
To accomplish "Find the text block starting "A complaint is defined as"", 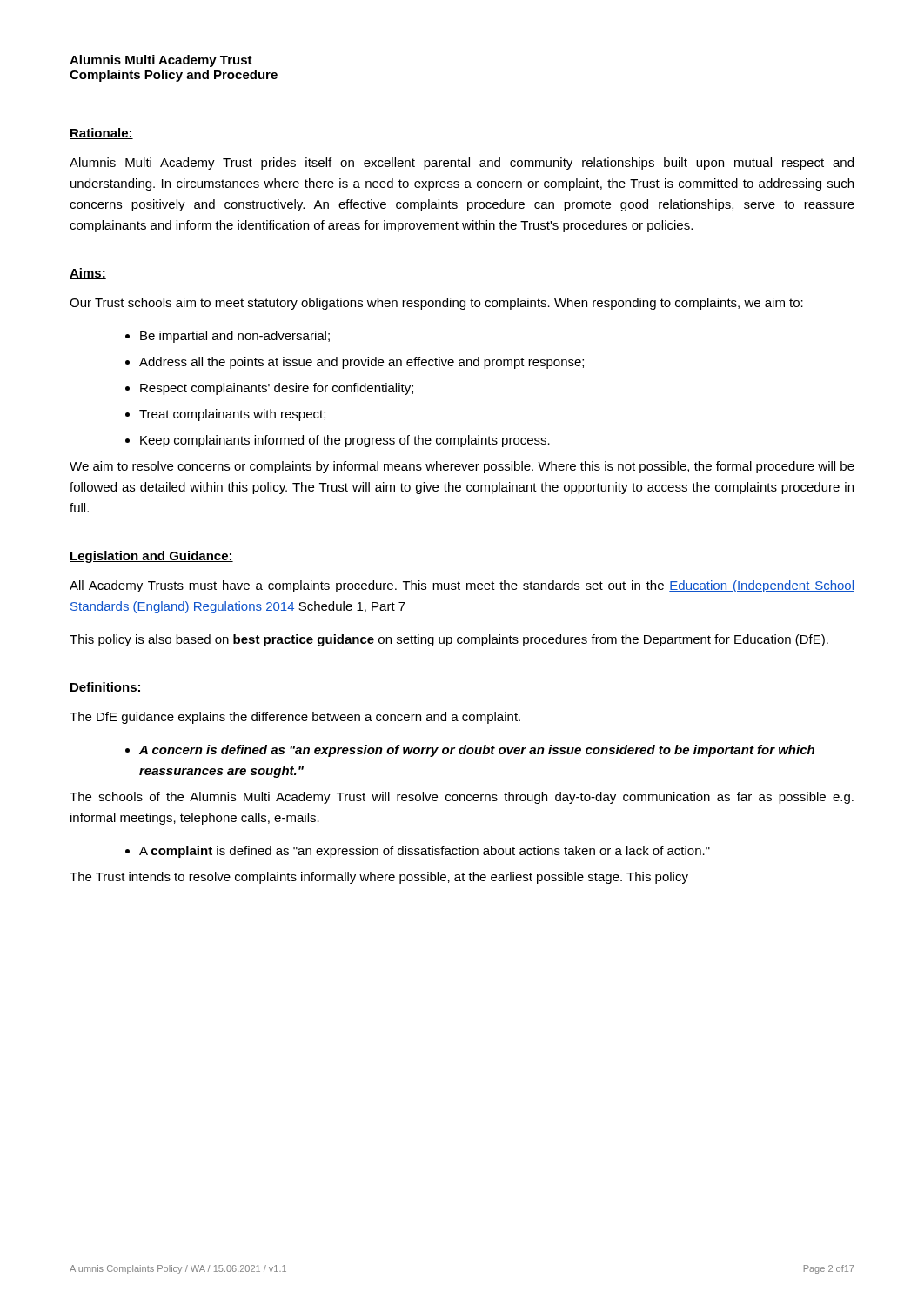I will click(x=425, y=850).
